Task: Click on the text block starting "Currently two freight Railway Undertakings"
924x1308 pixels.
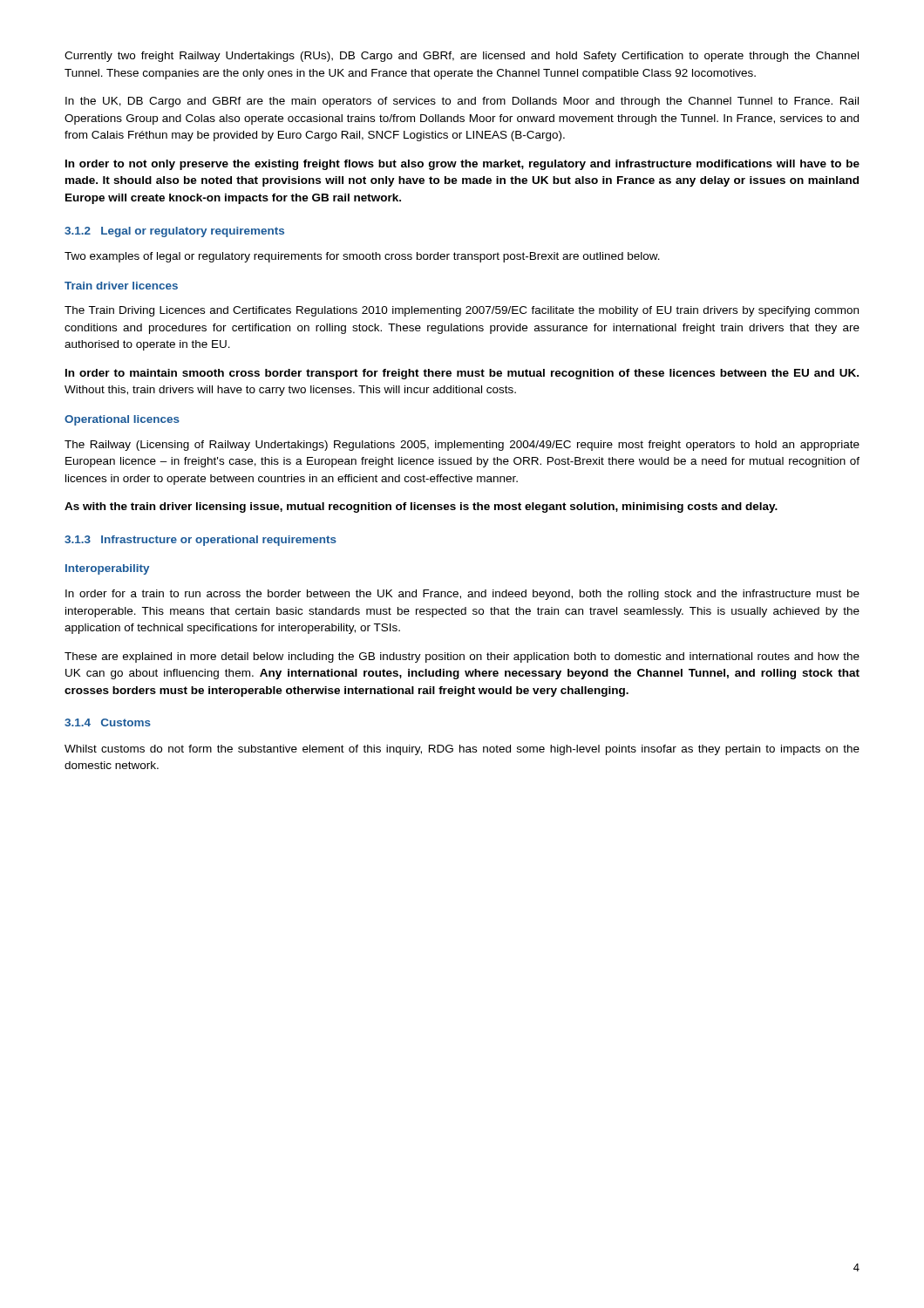Action: pos(462,64)
